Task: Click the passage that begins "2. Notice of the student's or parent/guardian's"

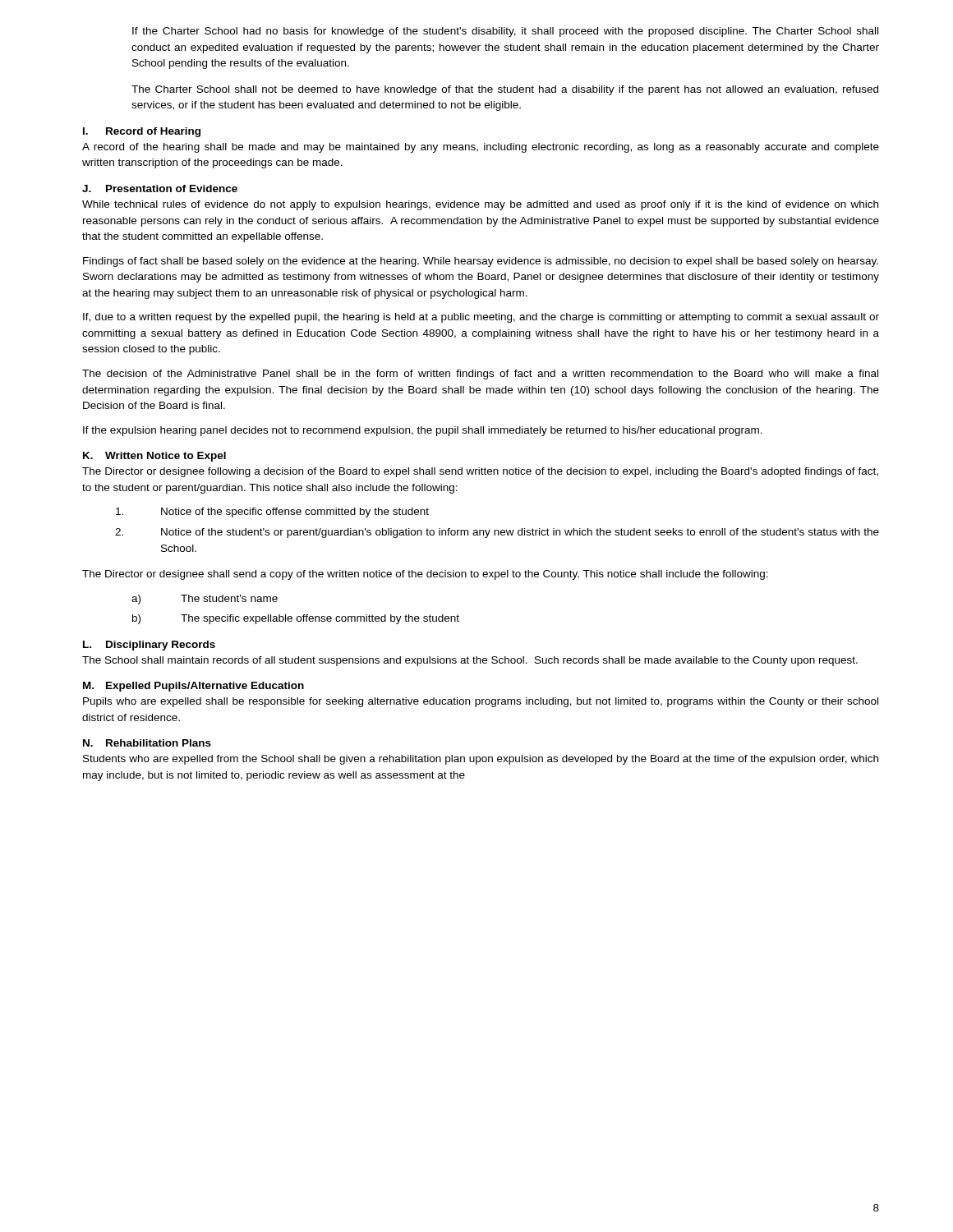Action: [x=481, y=540]
